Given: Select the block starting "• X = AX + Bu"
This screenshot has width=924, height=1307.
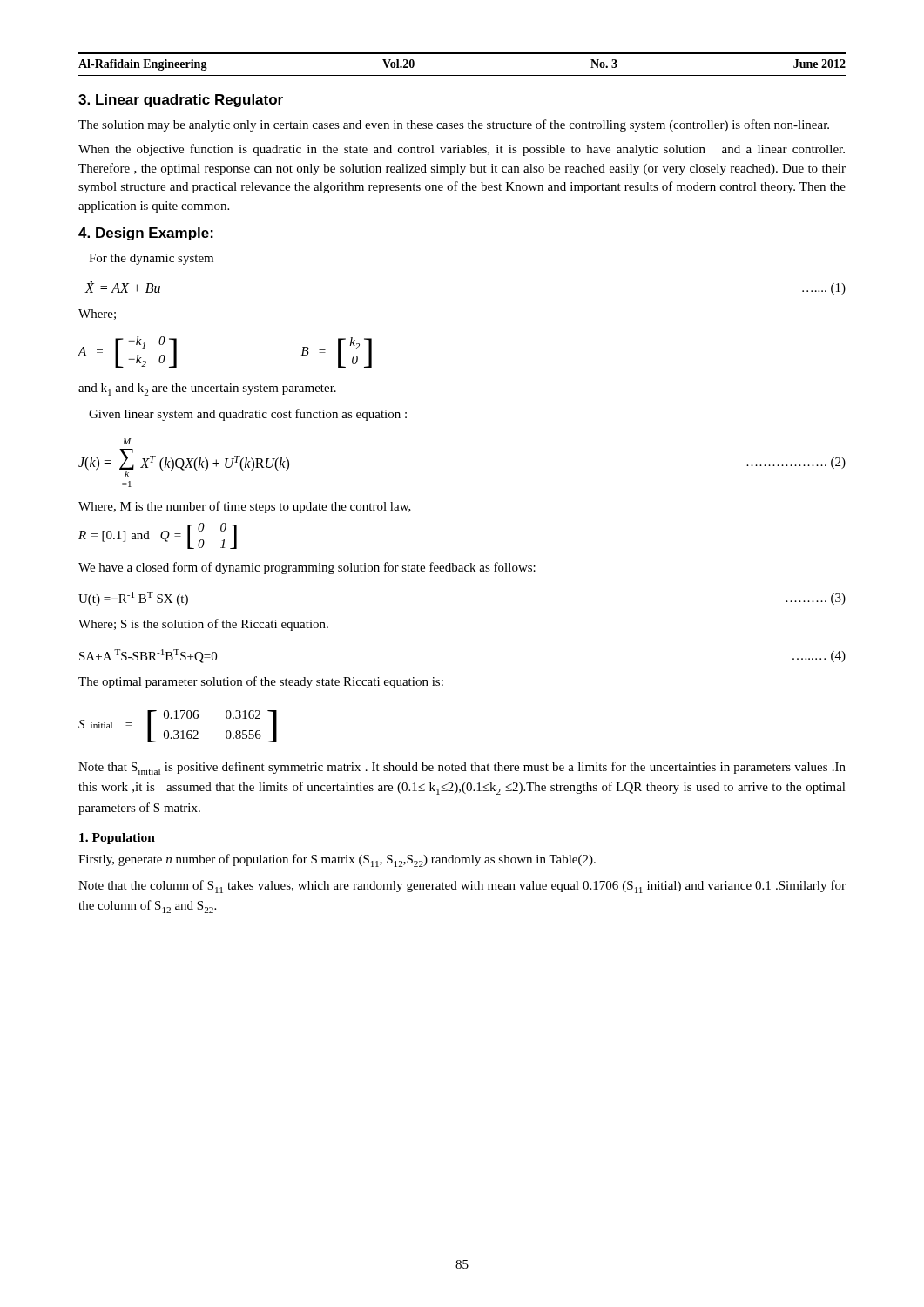Looking at the screenshot, I should coord(119,288).
